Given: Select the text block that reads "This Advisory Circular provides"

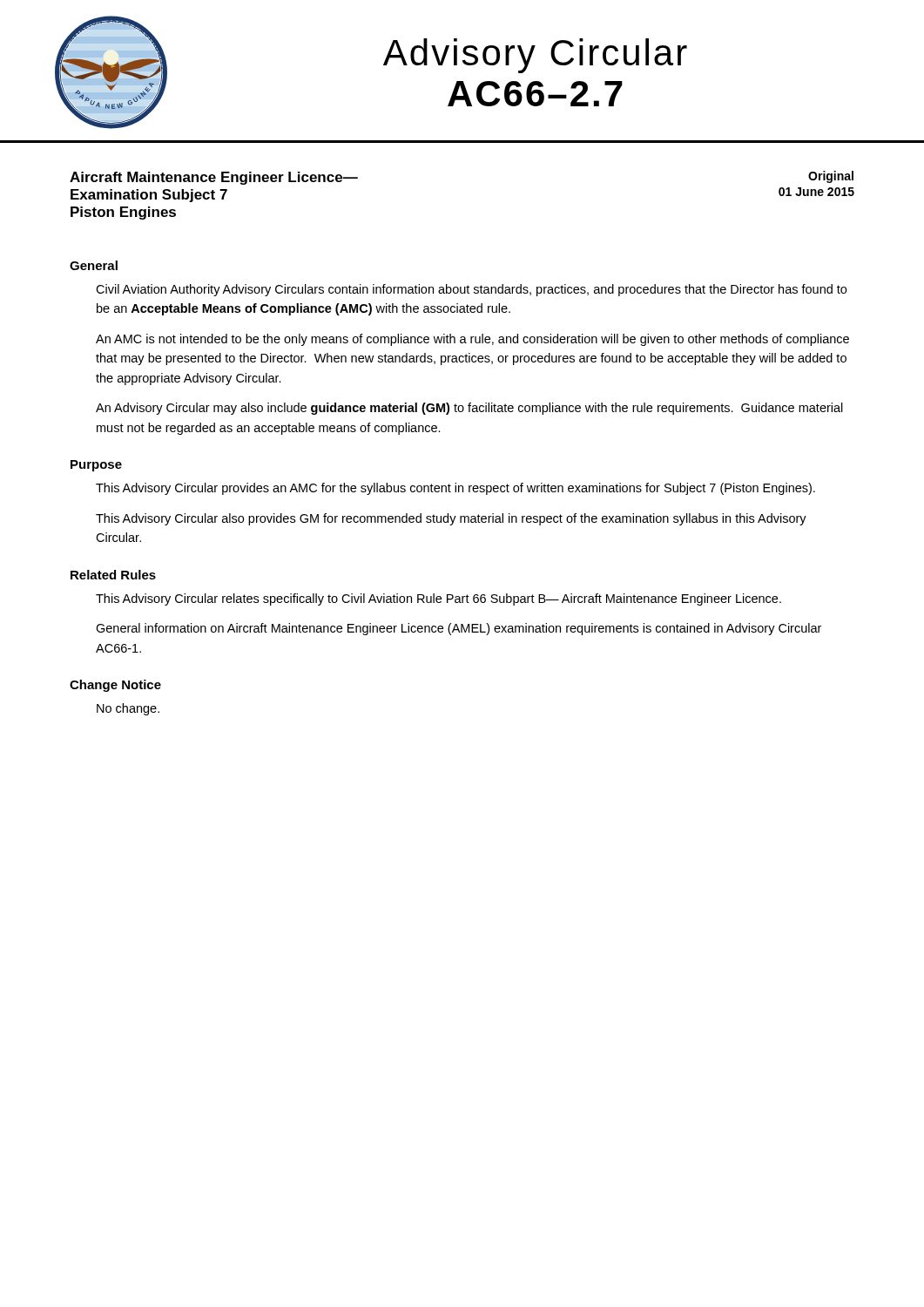Looking at the screenshot, I should point(456,488).
